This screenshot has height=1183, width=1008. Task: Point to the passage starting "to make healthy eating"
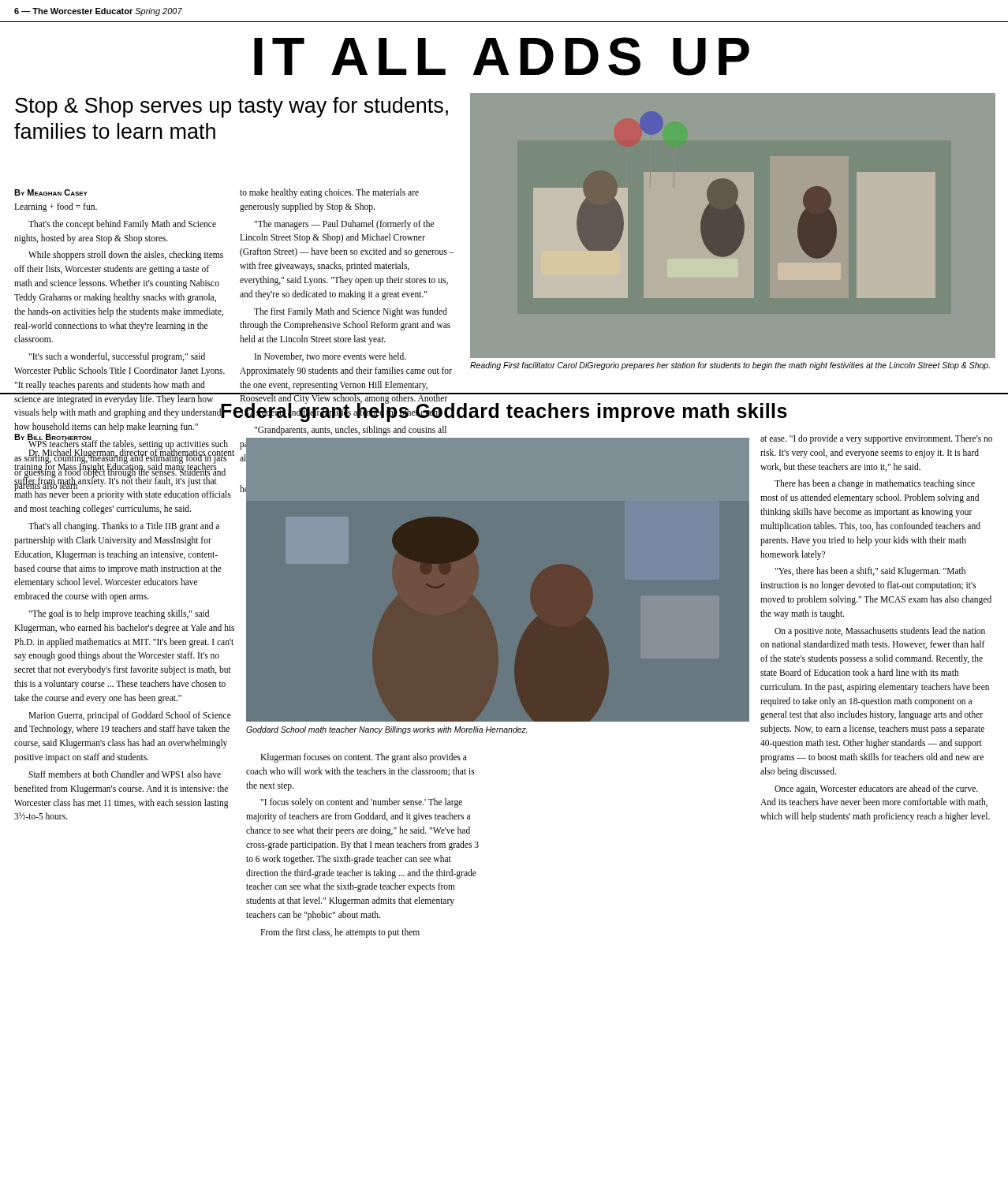pos(347,341)
